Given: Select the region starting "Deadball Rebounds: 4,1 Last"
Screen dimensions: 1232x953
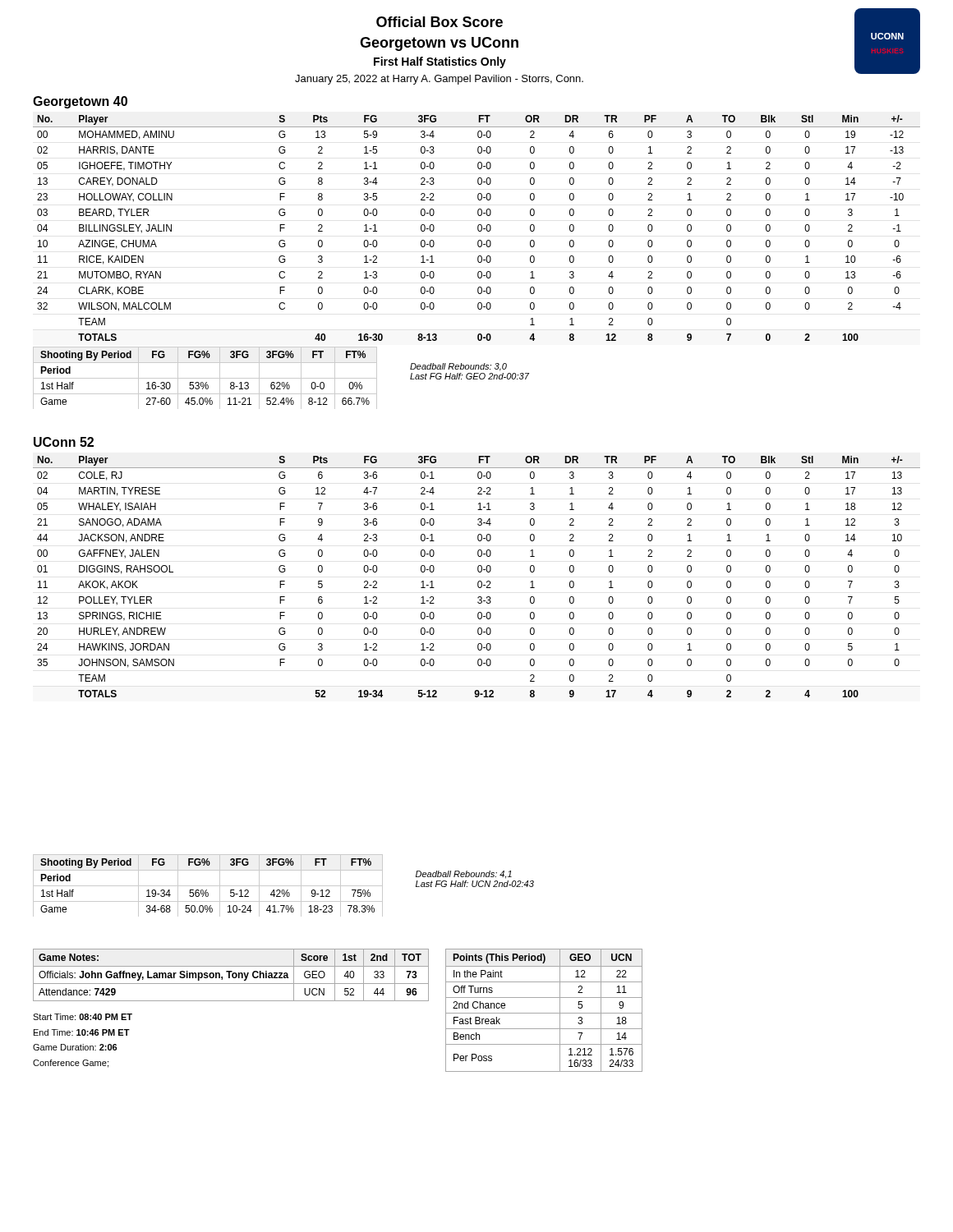Looking at the screenshot, I should (x=475, y=879).
